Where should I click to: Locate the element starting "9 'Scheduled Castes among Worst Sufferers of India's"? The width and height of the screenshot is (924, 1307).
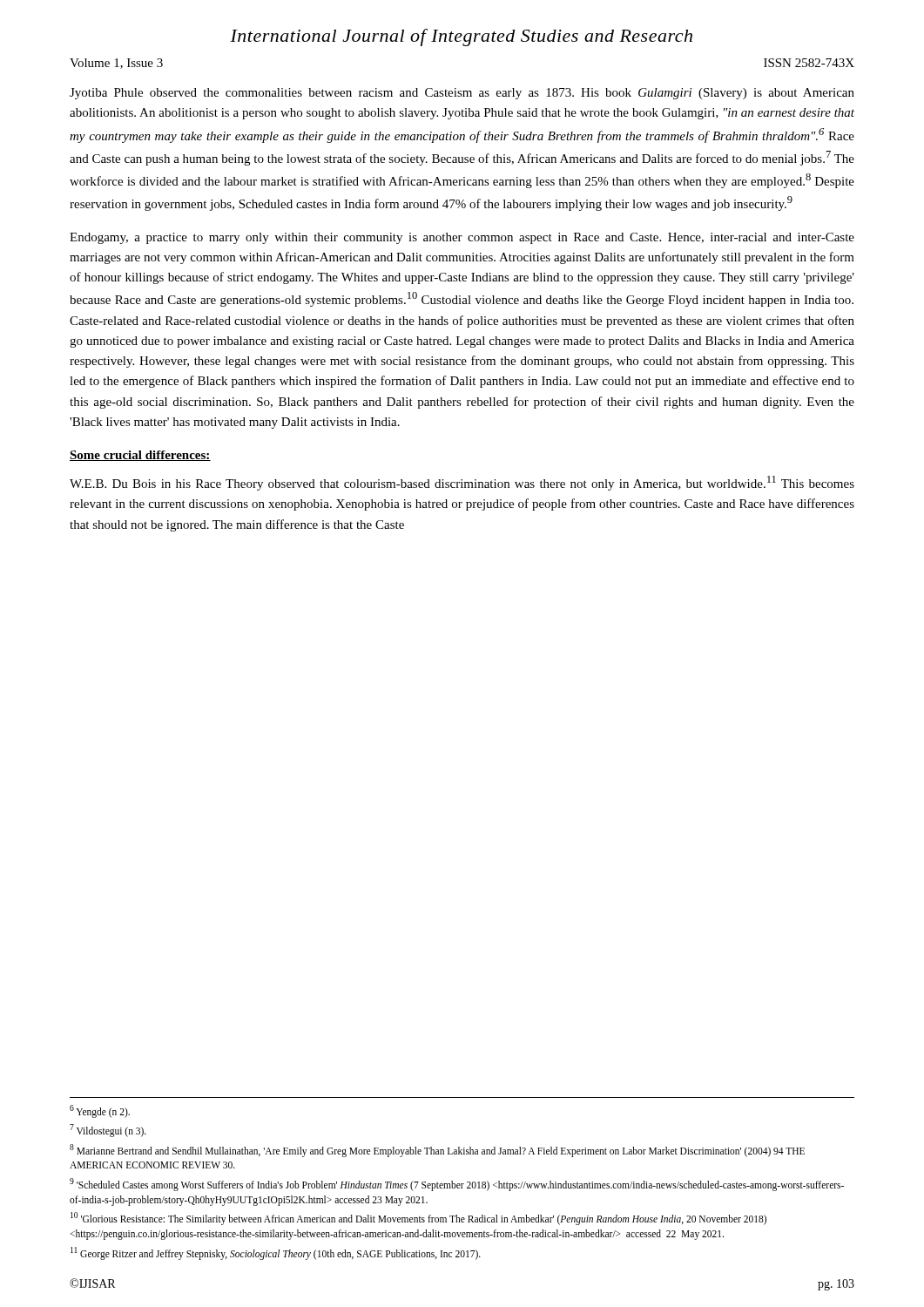coord(457,1191)
